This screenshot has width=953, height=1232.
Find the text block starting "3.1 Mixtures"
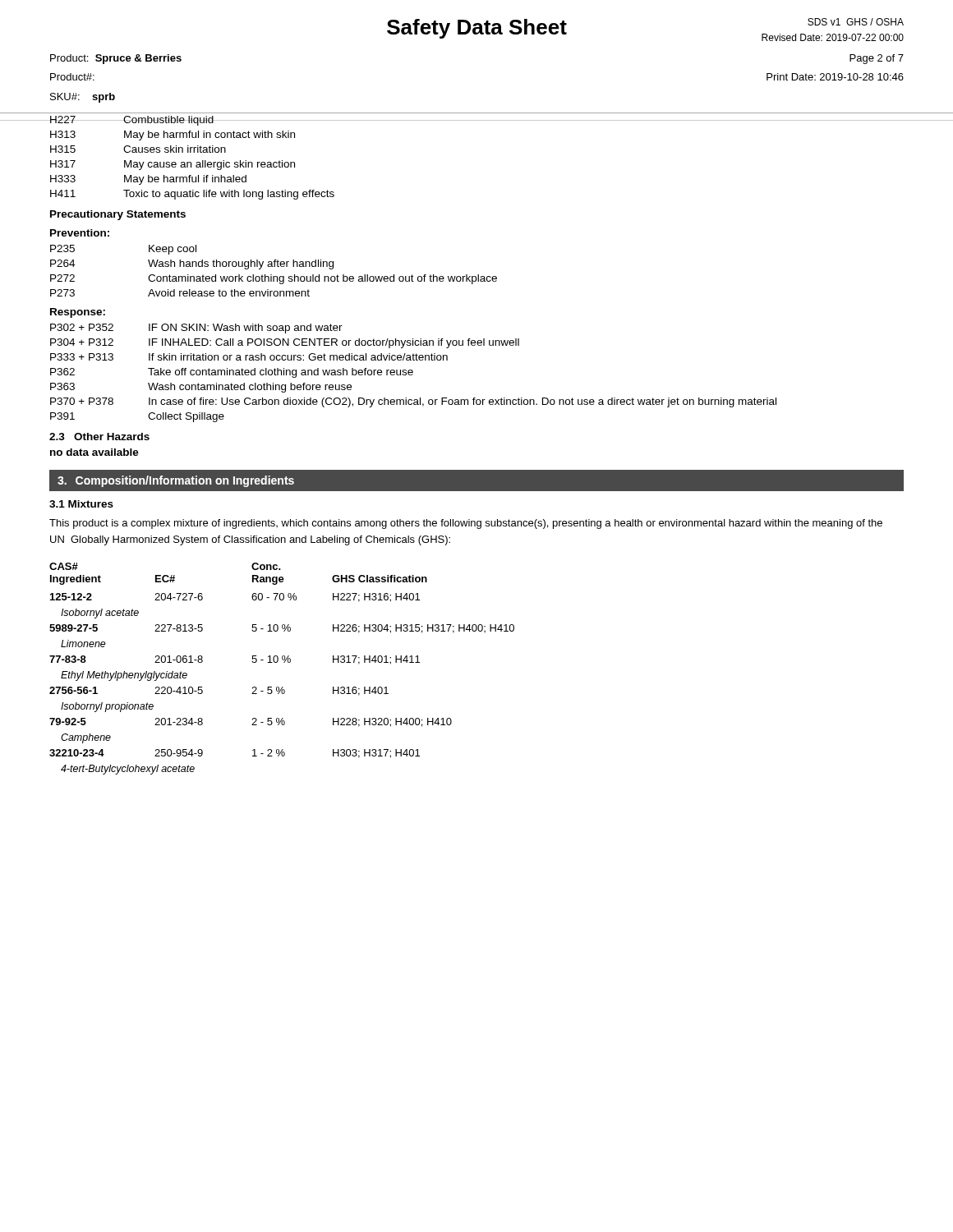click(81, 504)
